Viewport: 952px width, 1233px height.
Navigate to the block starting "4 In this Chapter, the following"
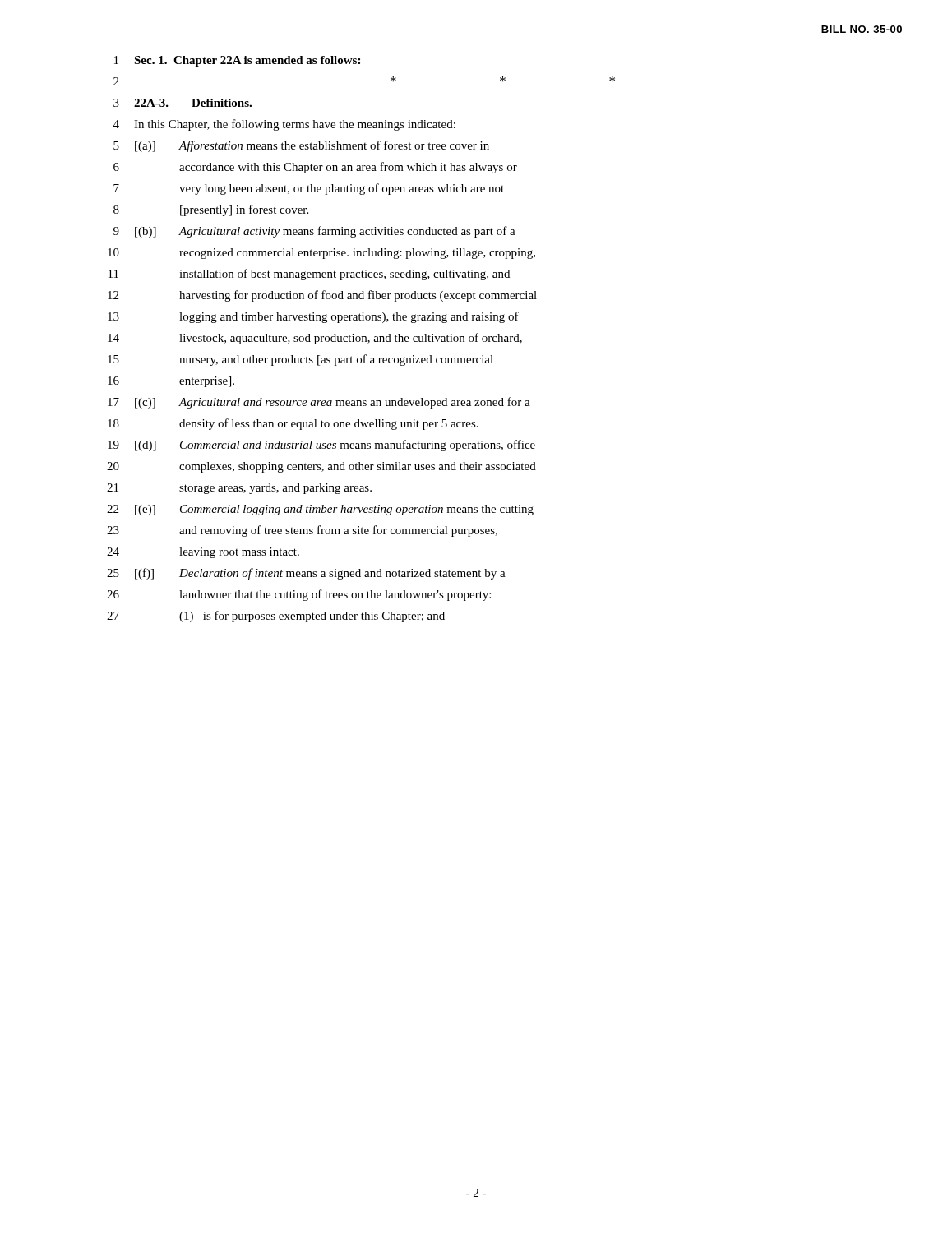coord(284,125)
